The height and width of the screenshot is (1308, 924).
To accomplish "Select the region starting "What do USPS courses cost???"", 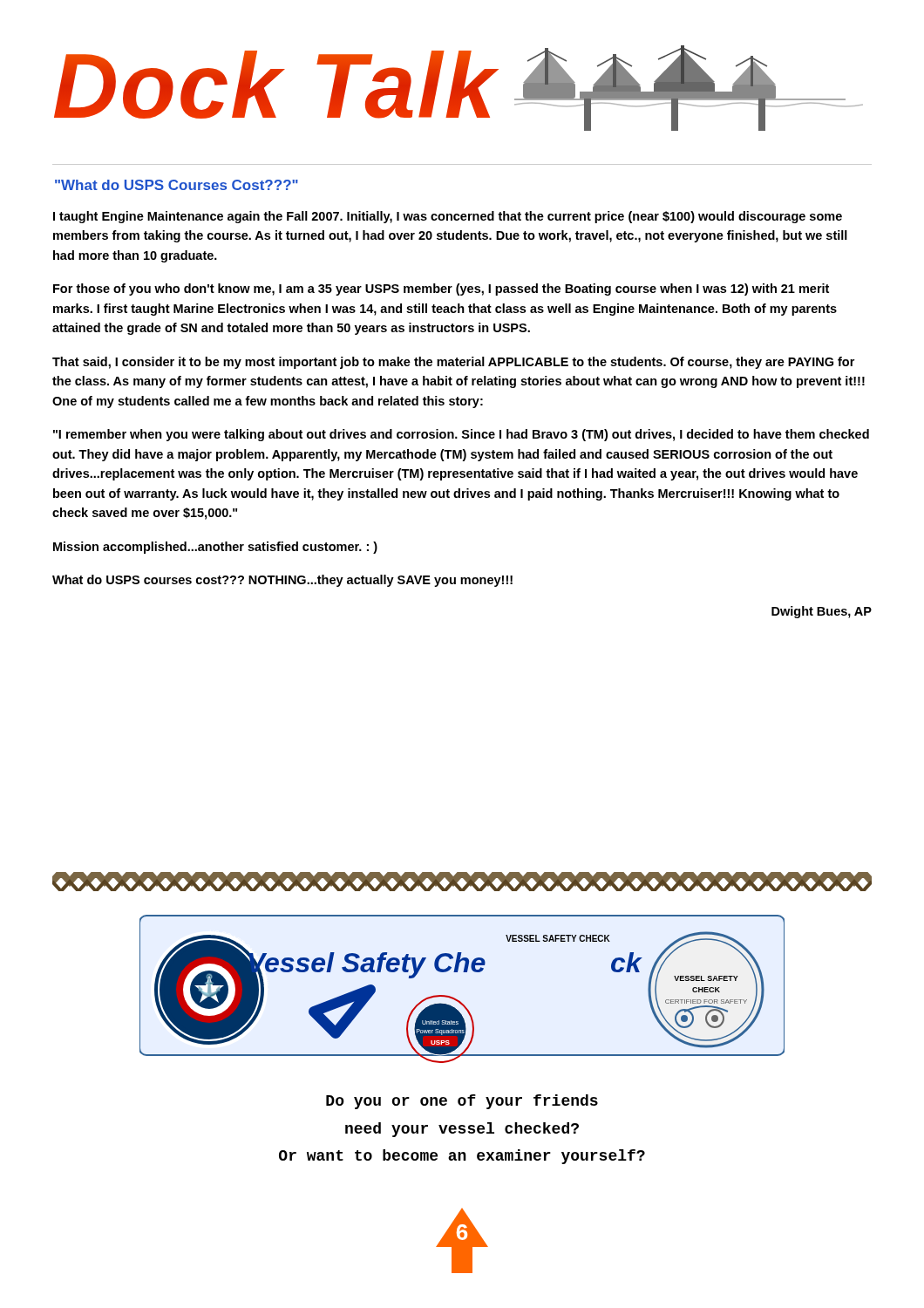I will [x=283, y=580].
